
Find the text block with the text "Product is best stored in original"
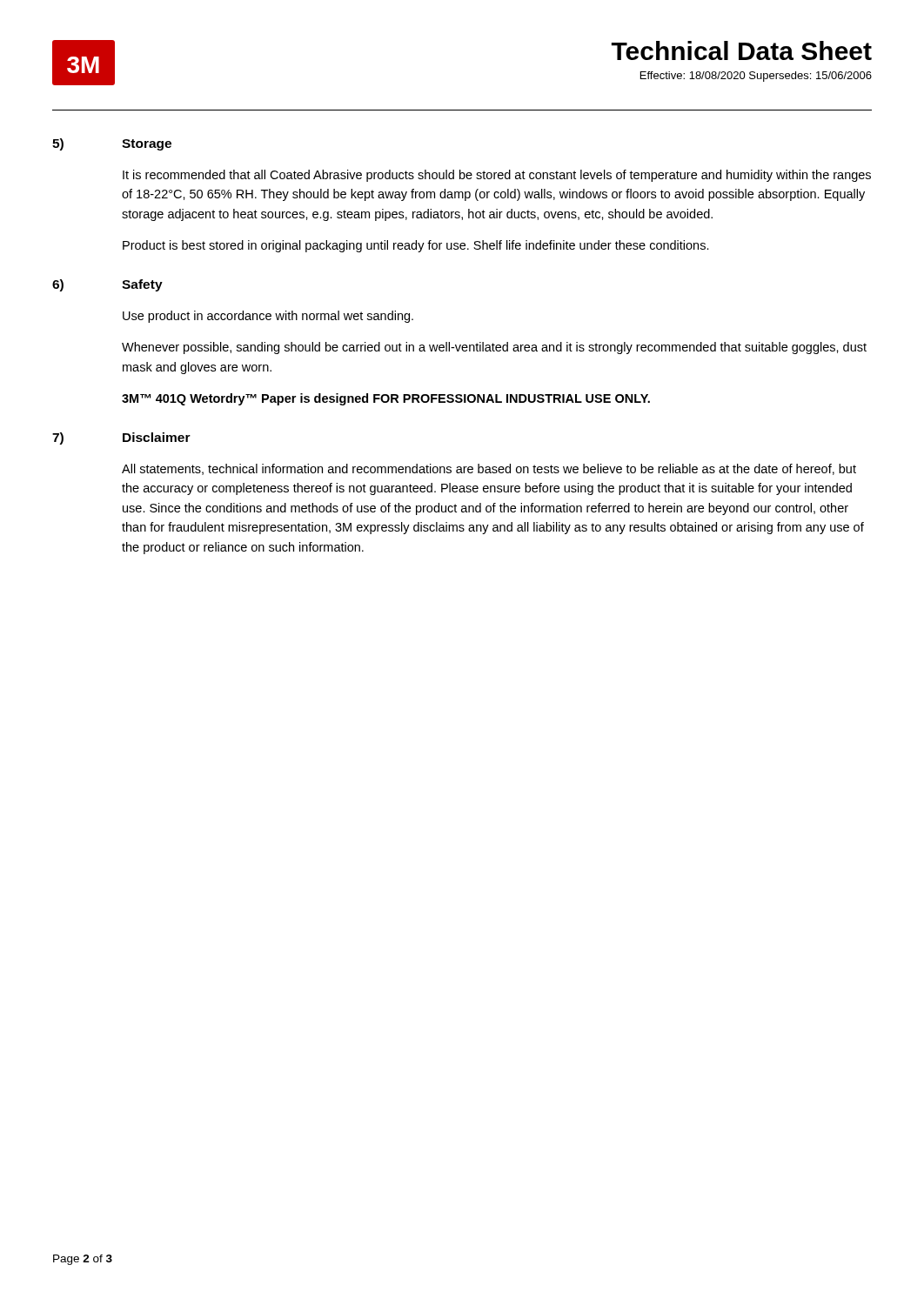click(x=416, y=246)
